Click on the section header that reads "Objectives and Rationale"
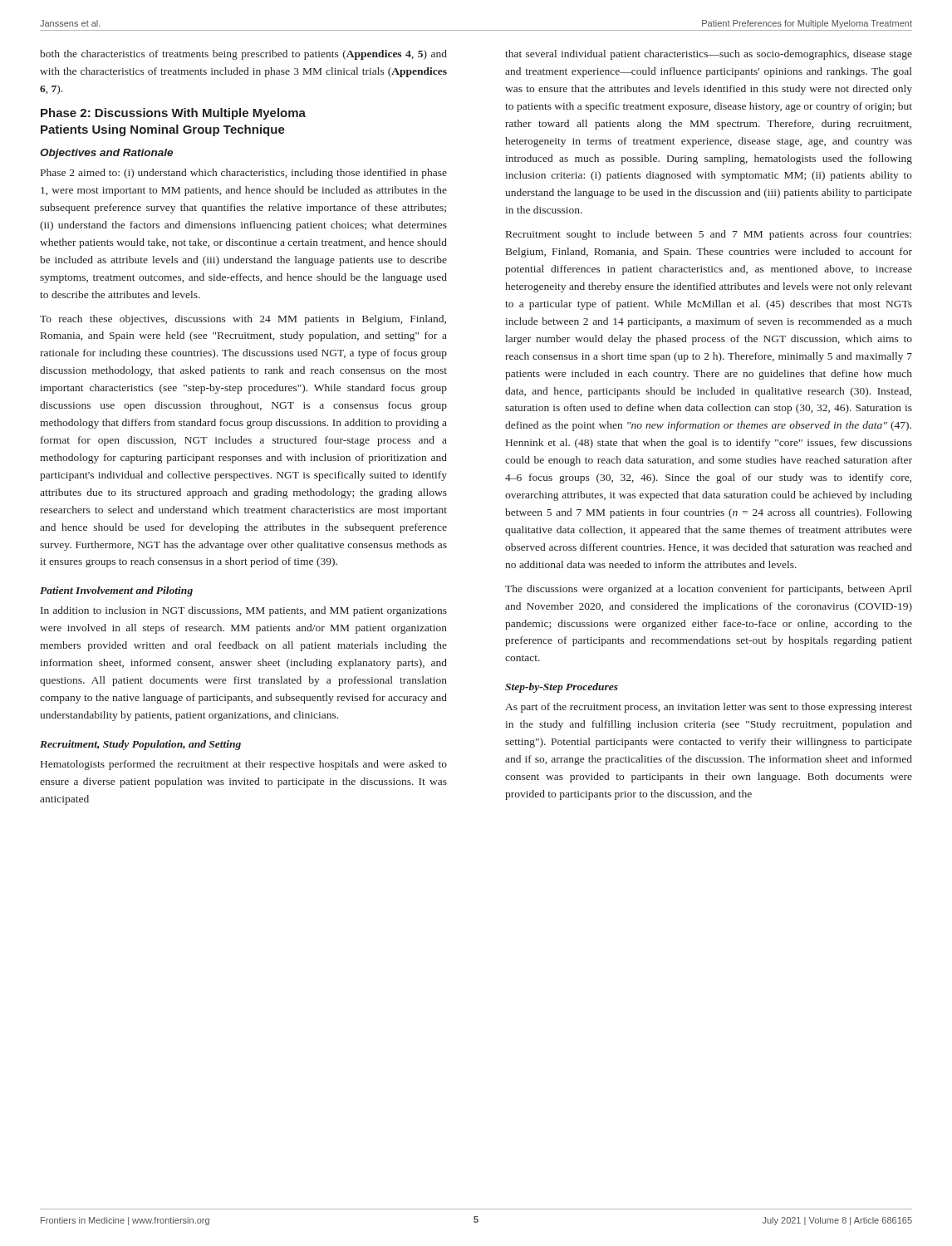 [x=106, y=154]
